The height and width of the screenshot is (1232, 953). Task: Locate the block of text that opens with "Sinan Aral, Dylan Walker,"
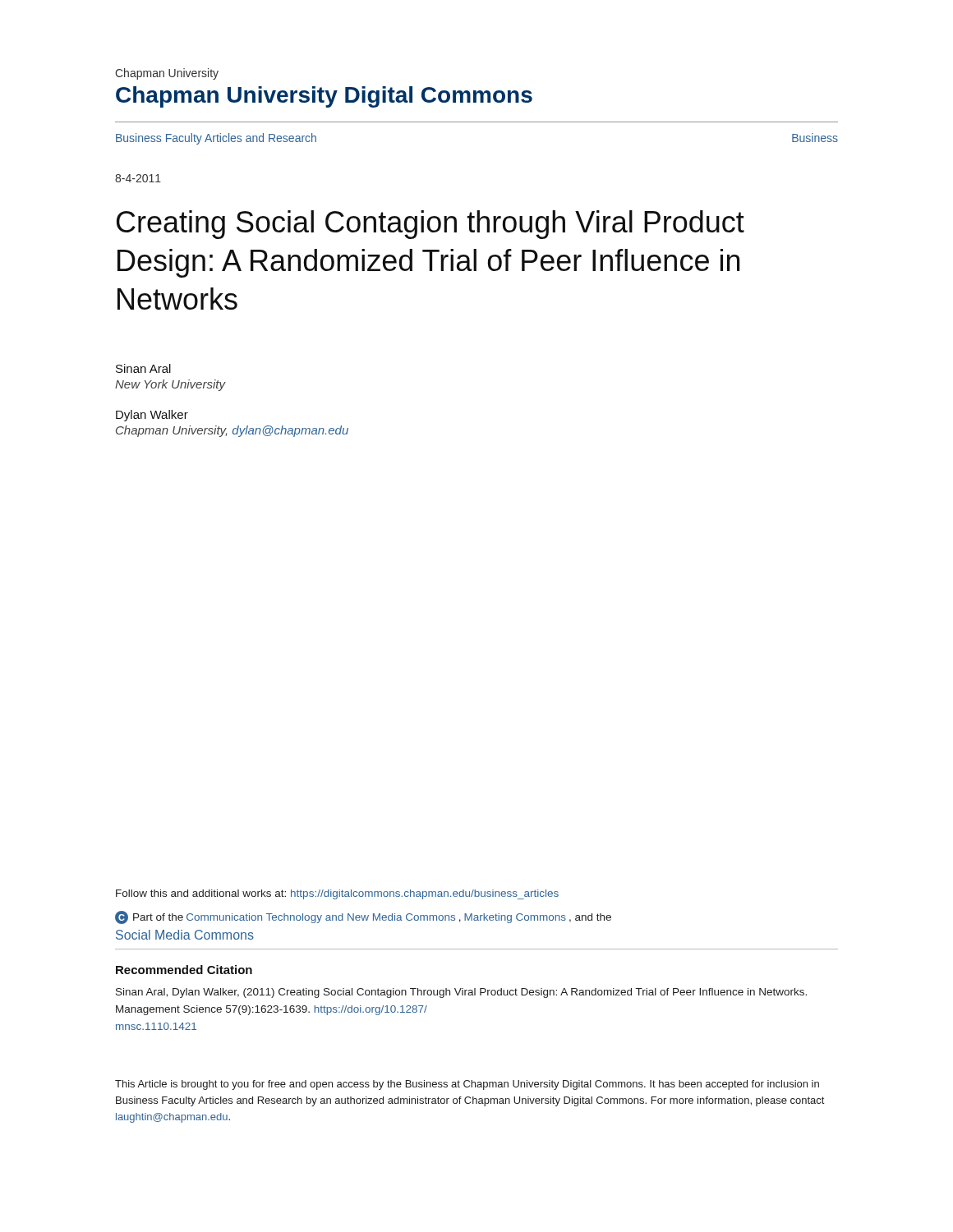461,993
